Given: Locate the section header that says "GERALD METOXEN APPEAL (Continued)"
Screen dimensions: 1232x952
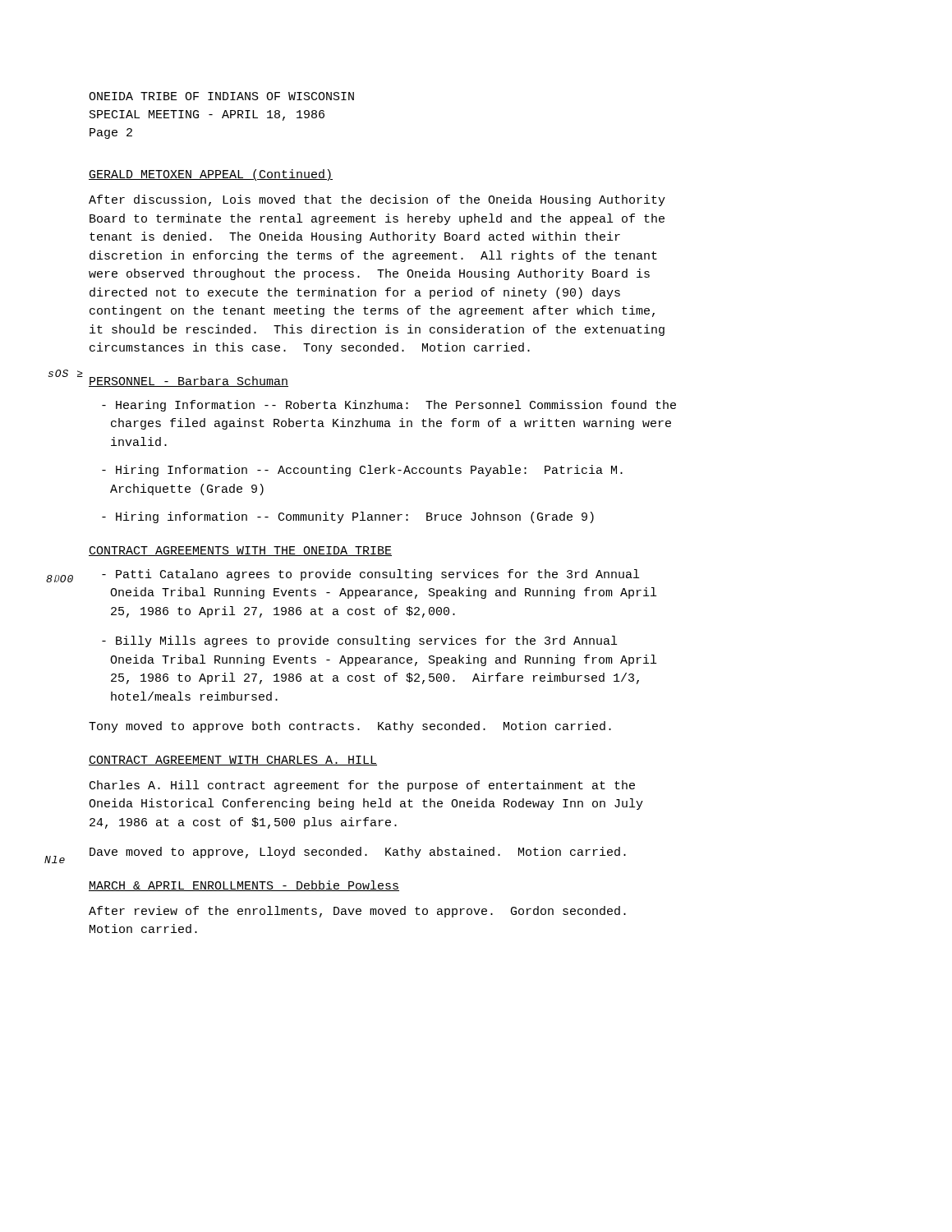Looking at the screenshot, I should pyautogui.click(x=211, y=176).
